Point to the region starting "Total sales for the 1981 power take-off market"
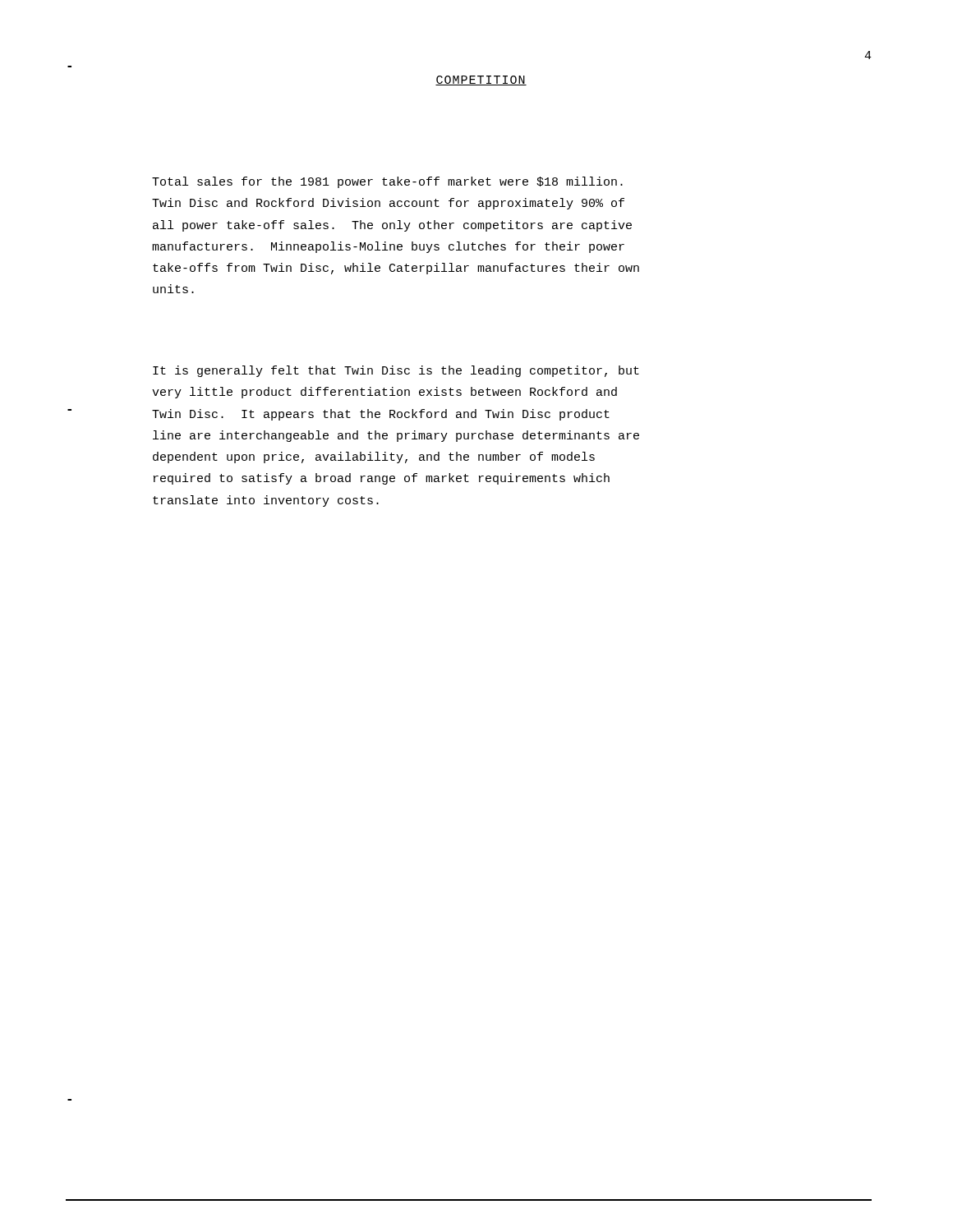 point(396,237)
